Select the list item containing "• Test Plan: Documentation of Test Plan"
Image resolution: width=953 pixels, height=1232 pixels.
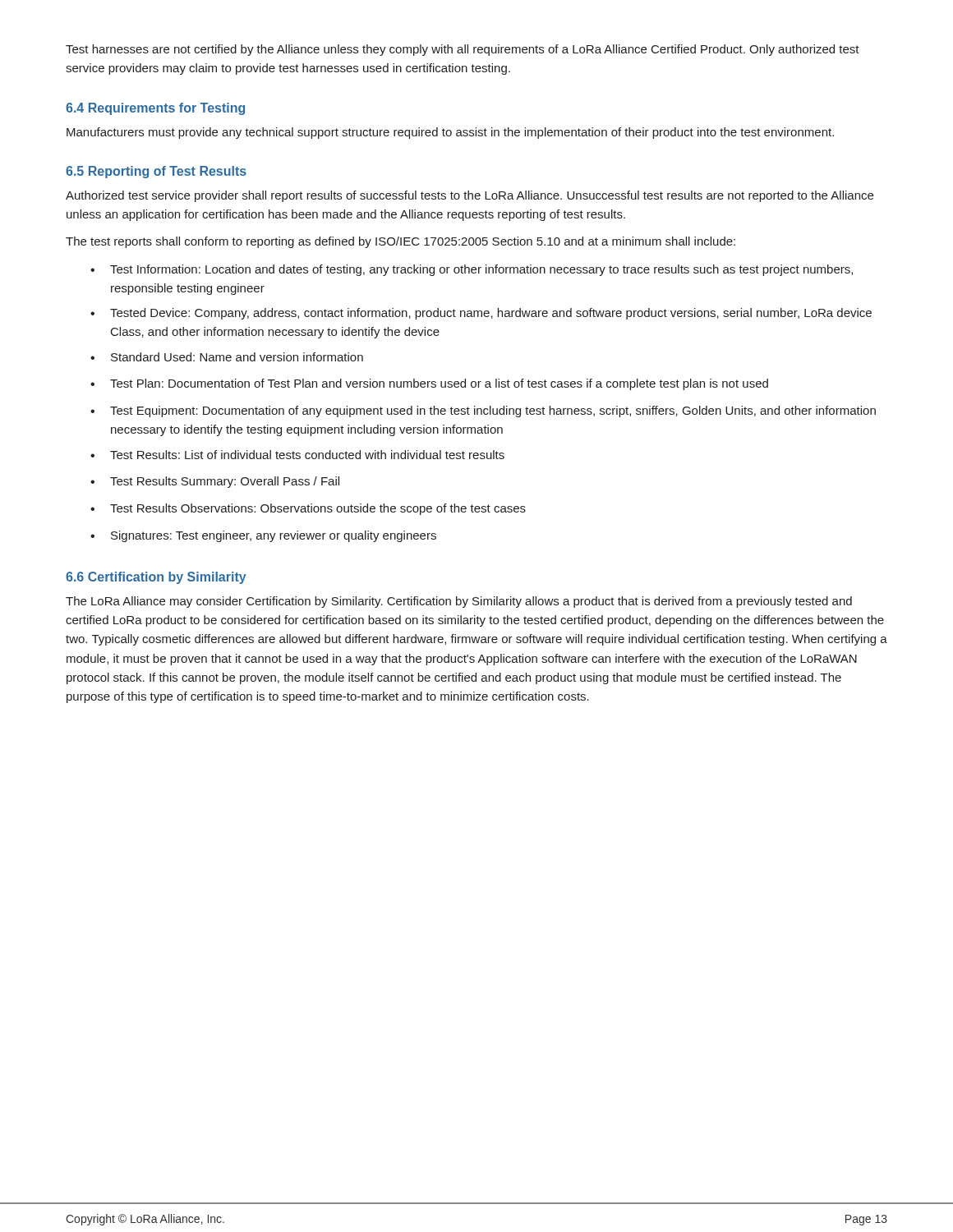pyautogui.click(x=430, y=385)
